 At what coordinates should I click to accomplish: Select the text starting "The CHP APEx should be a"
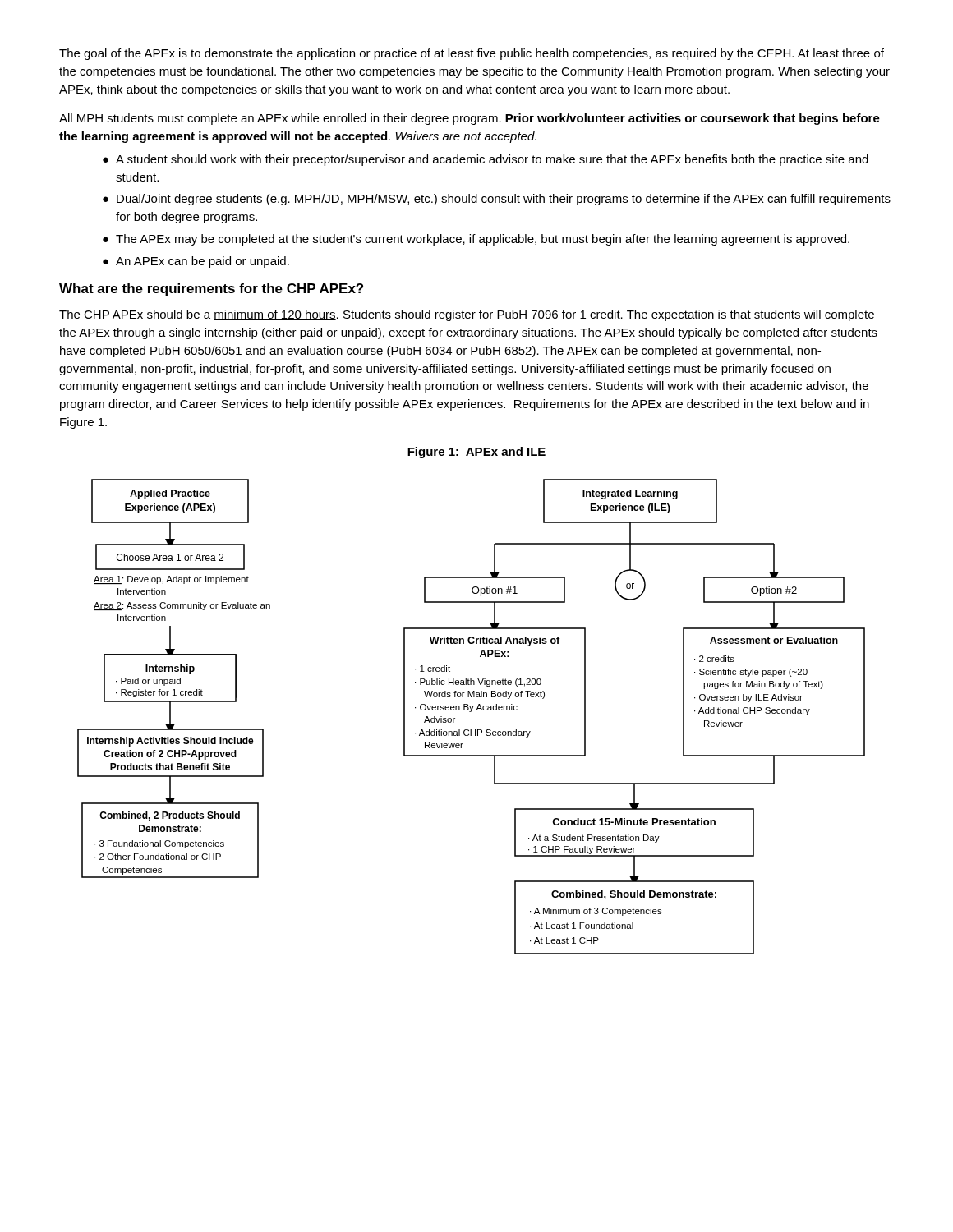click(468, 368)
